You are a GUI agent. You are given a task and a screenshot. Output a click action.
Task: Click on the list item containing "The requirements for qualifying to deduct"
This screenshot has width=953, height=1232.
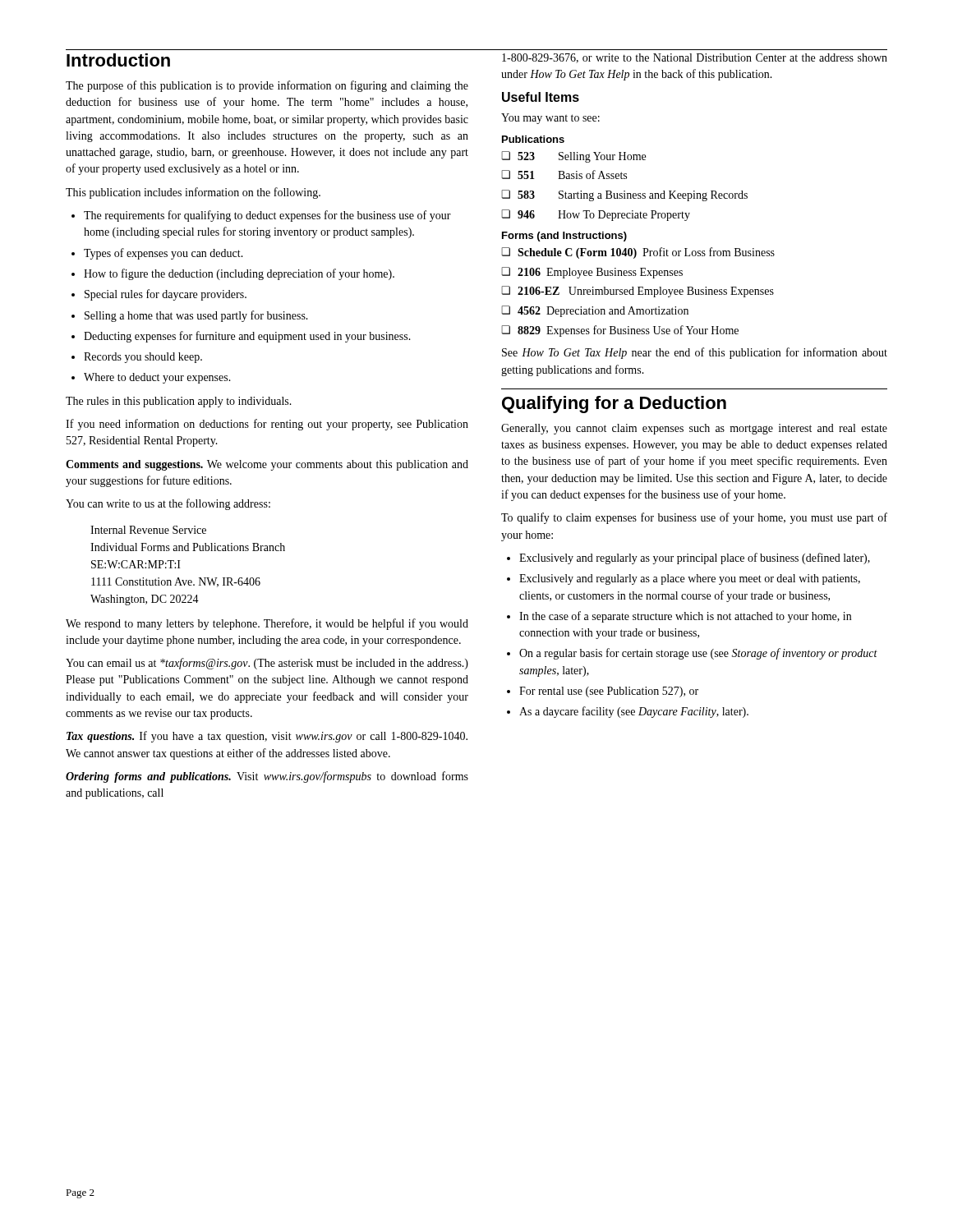click(x=267, y=225)
